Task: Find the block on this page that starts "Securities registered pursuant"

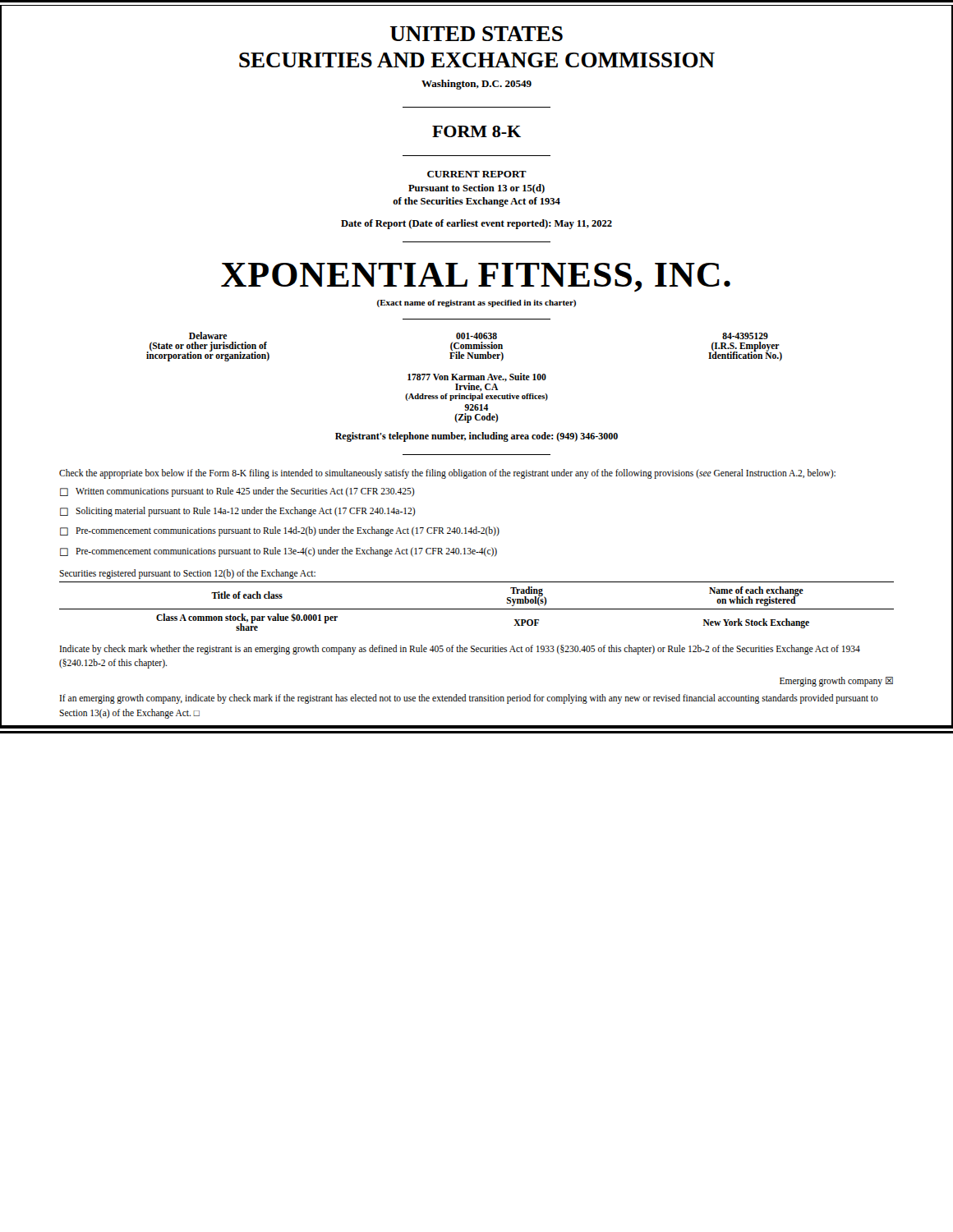Action: pyautogui.click(x=188, y=573)
